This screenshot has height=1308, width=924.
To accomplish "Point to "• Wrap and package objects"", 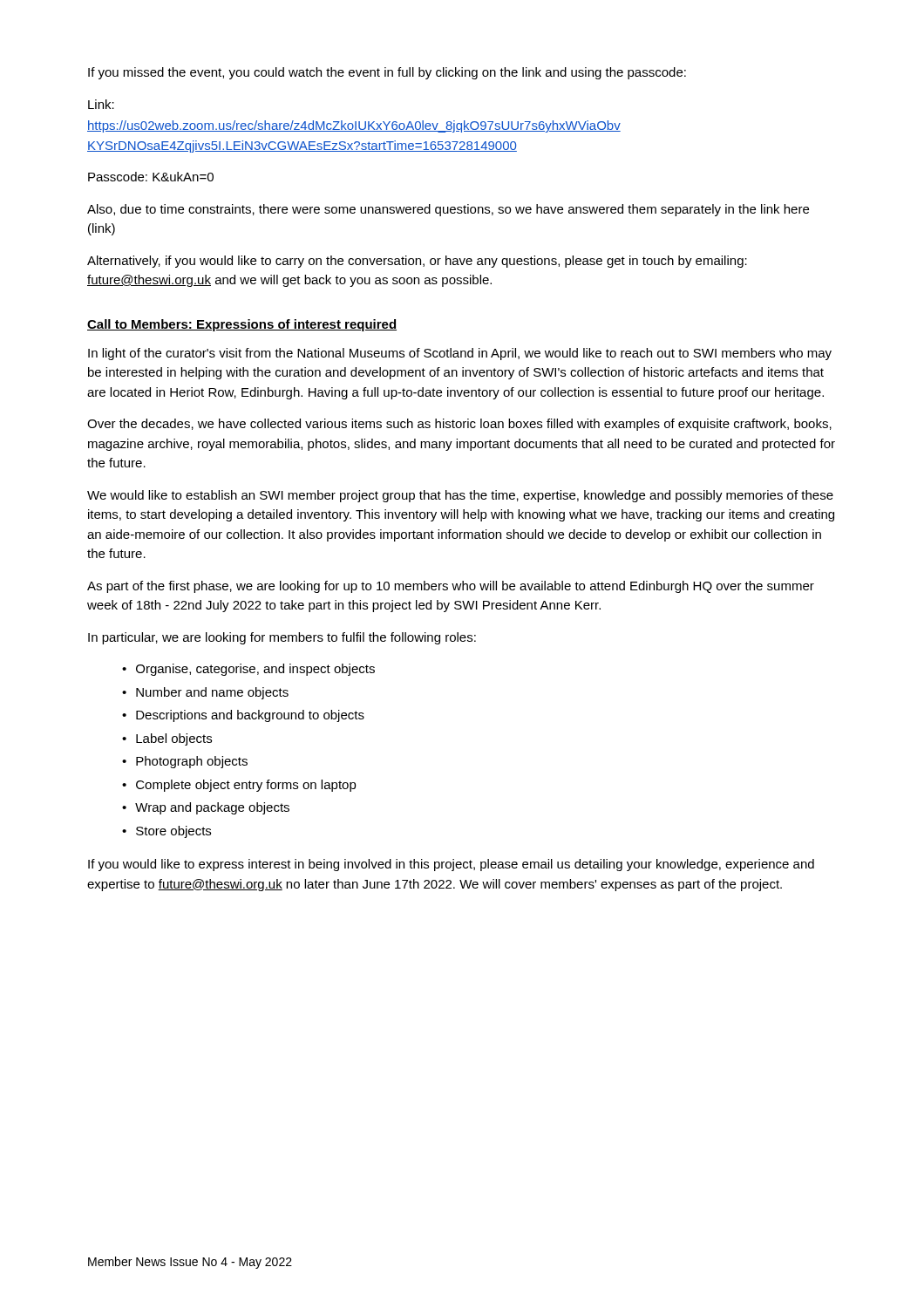I will pos(206,808).
